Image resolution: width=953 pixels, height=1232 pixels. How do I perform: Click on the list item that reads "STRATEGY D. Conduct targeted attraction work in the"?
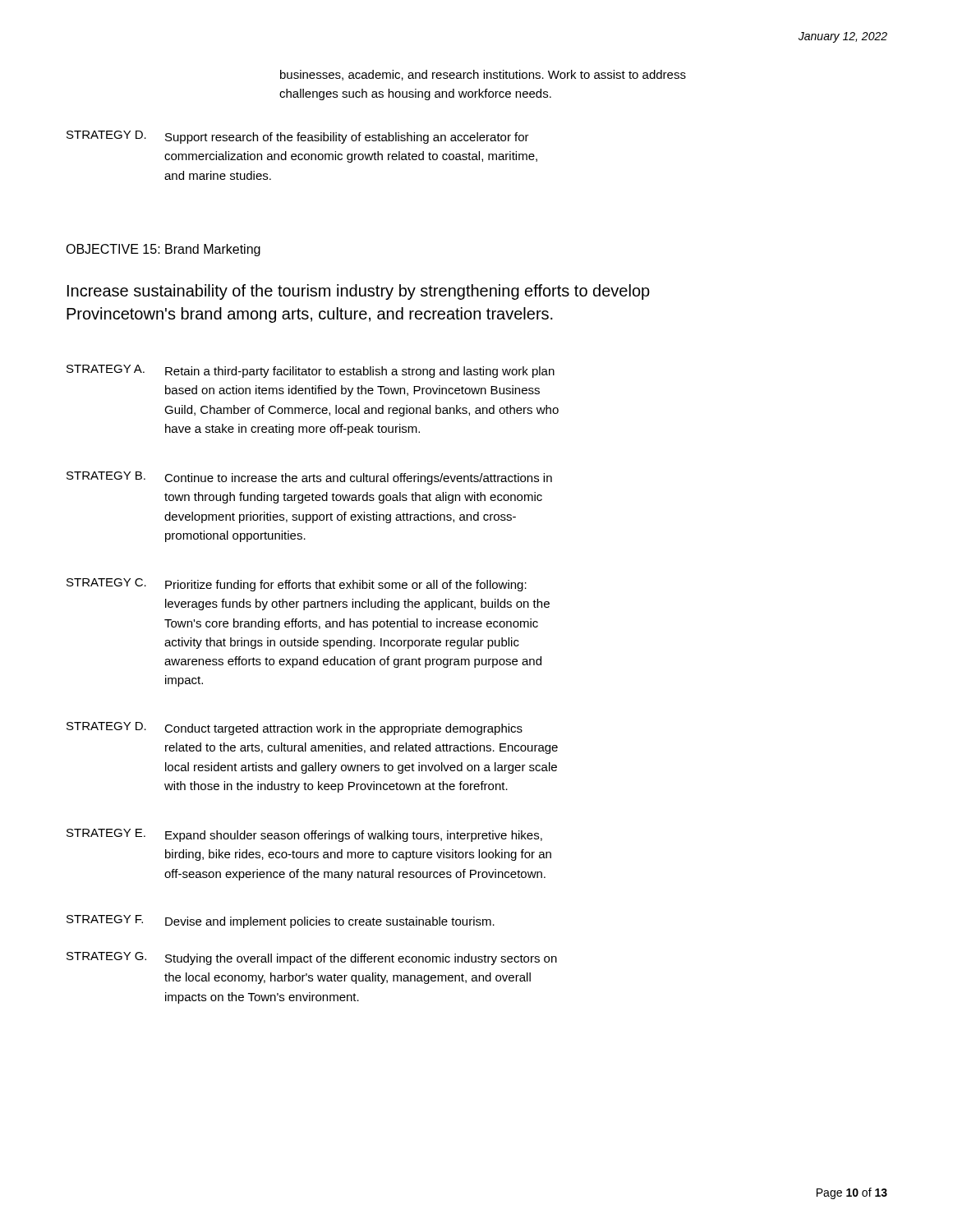coord(312,757)
